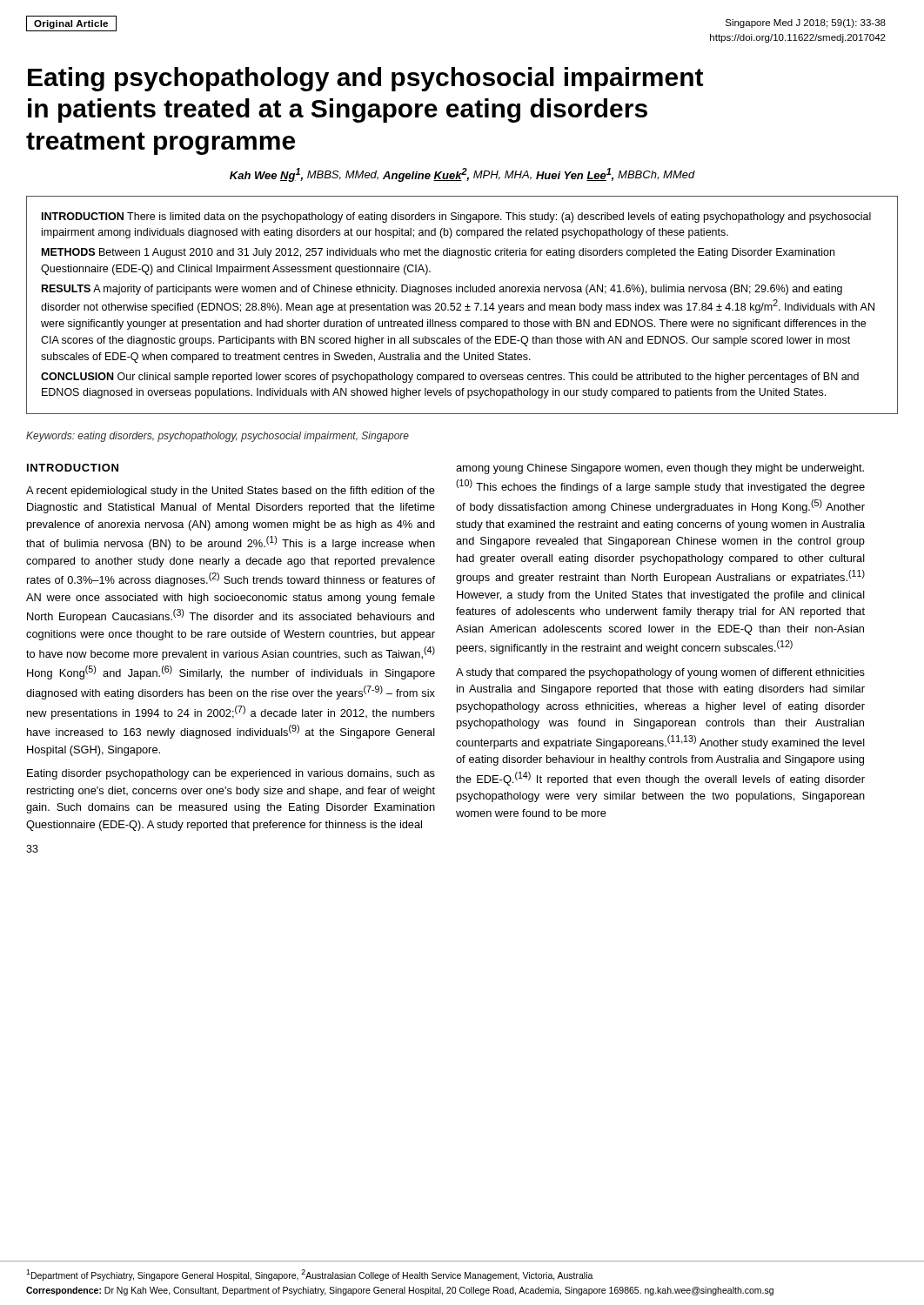
Task: Locate the text block that reads "among young Chinese Singapore women, even though they"
Action: (660, 640)
